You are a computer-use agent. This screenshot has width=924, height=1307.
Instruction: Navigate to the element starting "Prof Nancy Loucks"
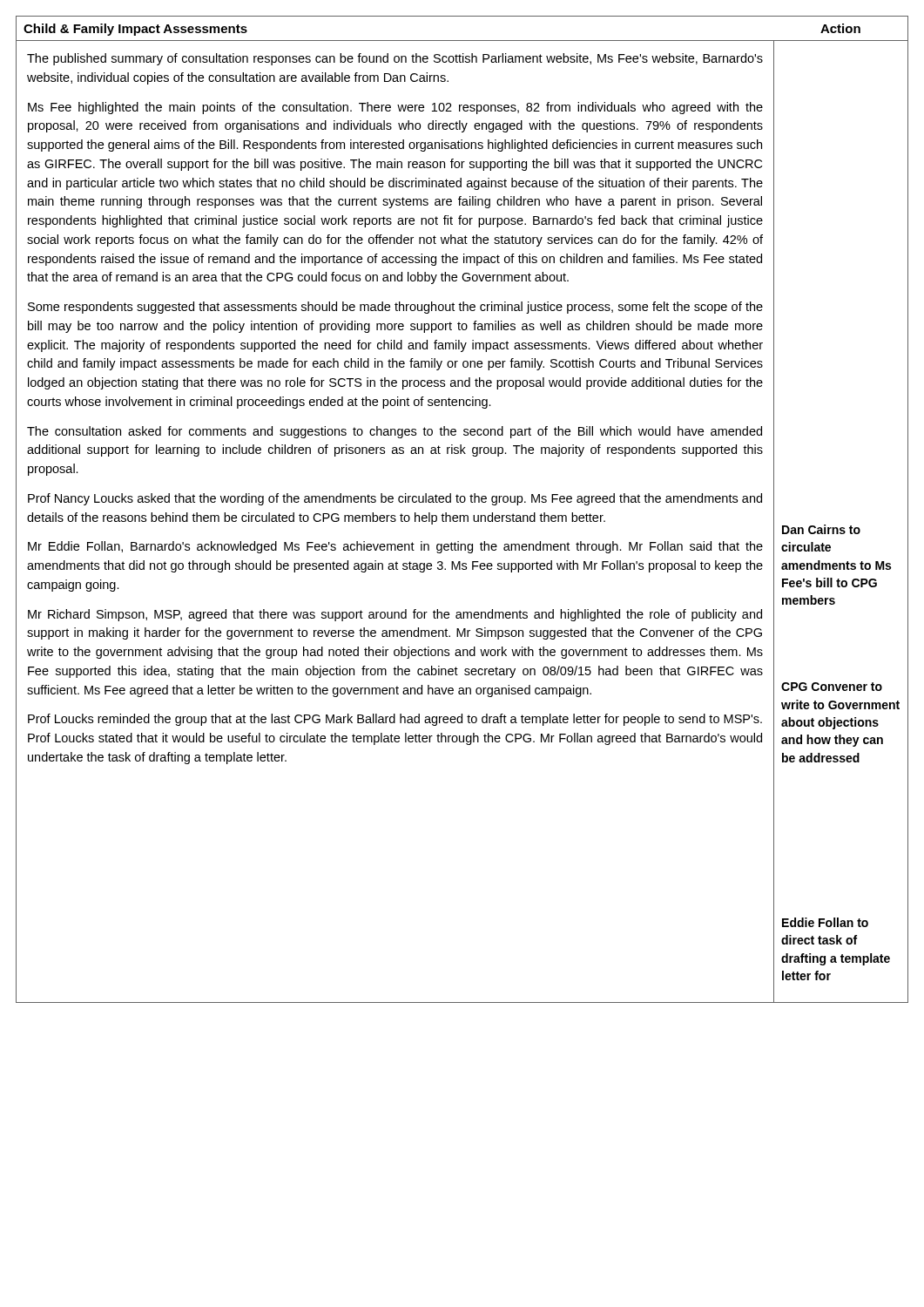(x=395, y=508)
